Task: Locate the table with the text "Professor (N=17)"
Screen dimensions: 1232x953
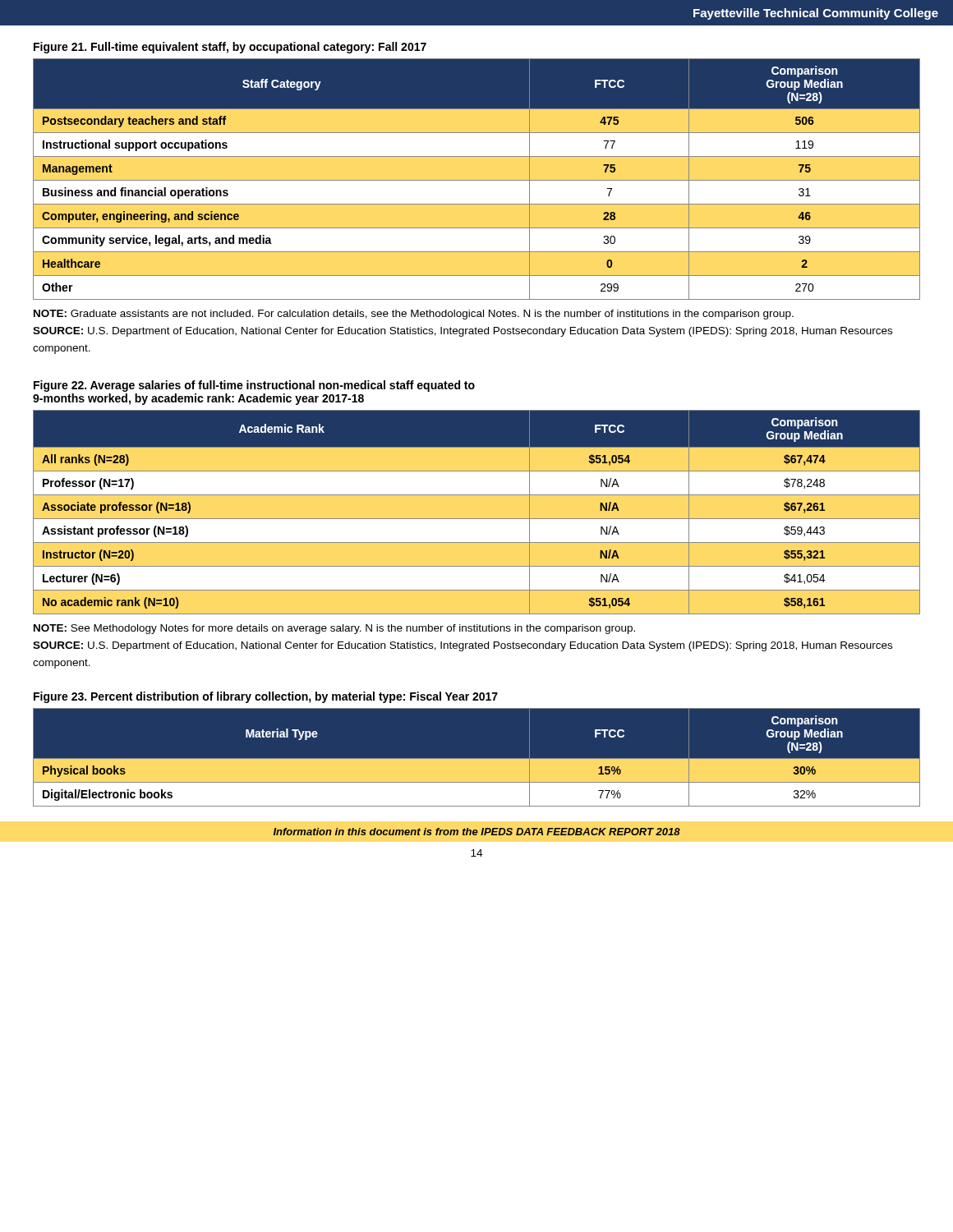Action: pos(476,512)
